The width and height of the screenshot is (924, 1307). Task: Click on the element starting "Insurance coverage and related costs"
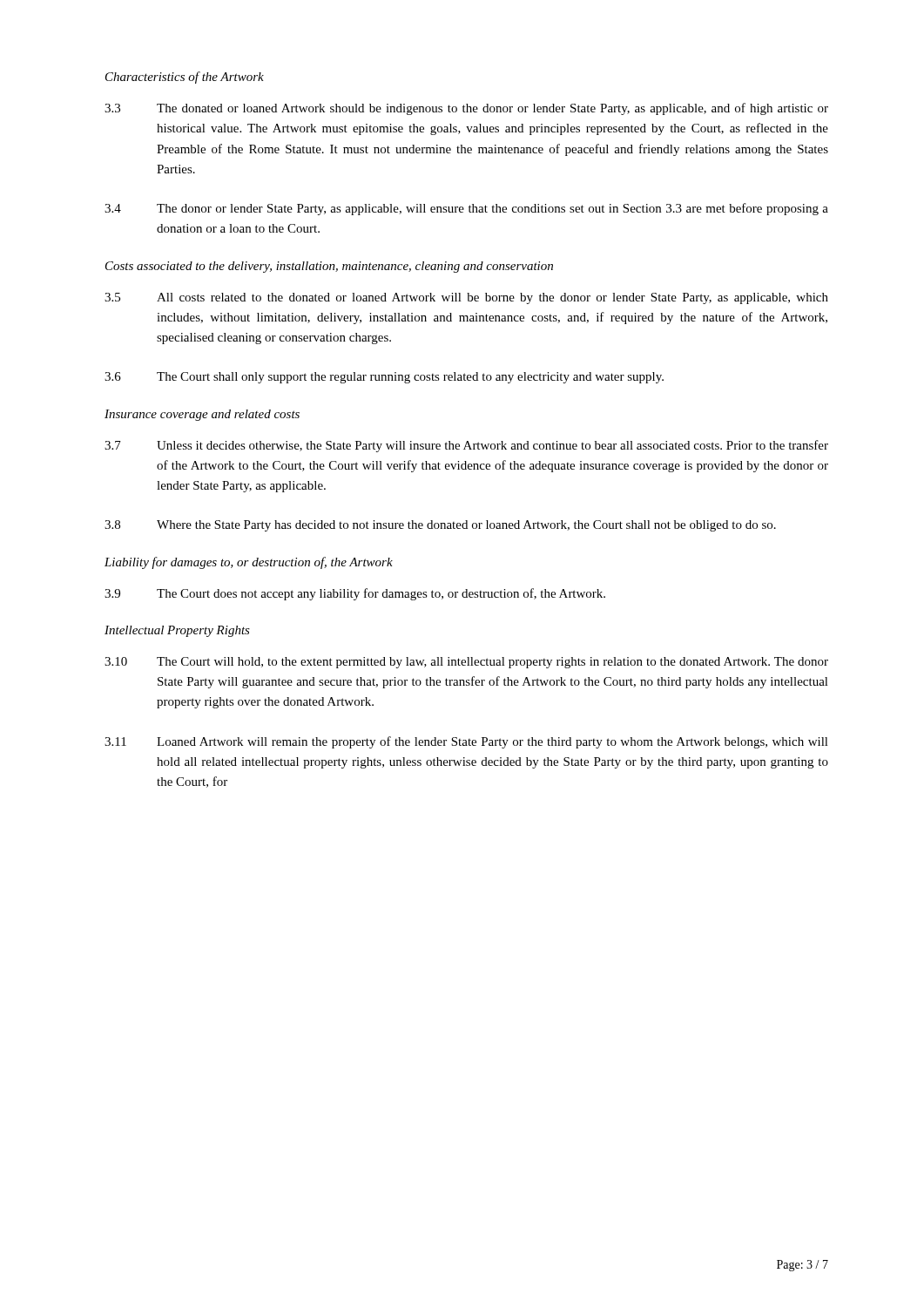pos(202,413)
